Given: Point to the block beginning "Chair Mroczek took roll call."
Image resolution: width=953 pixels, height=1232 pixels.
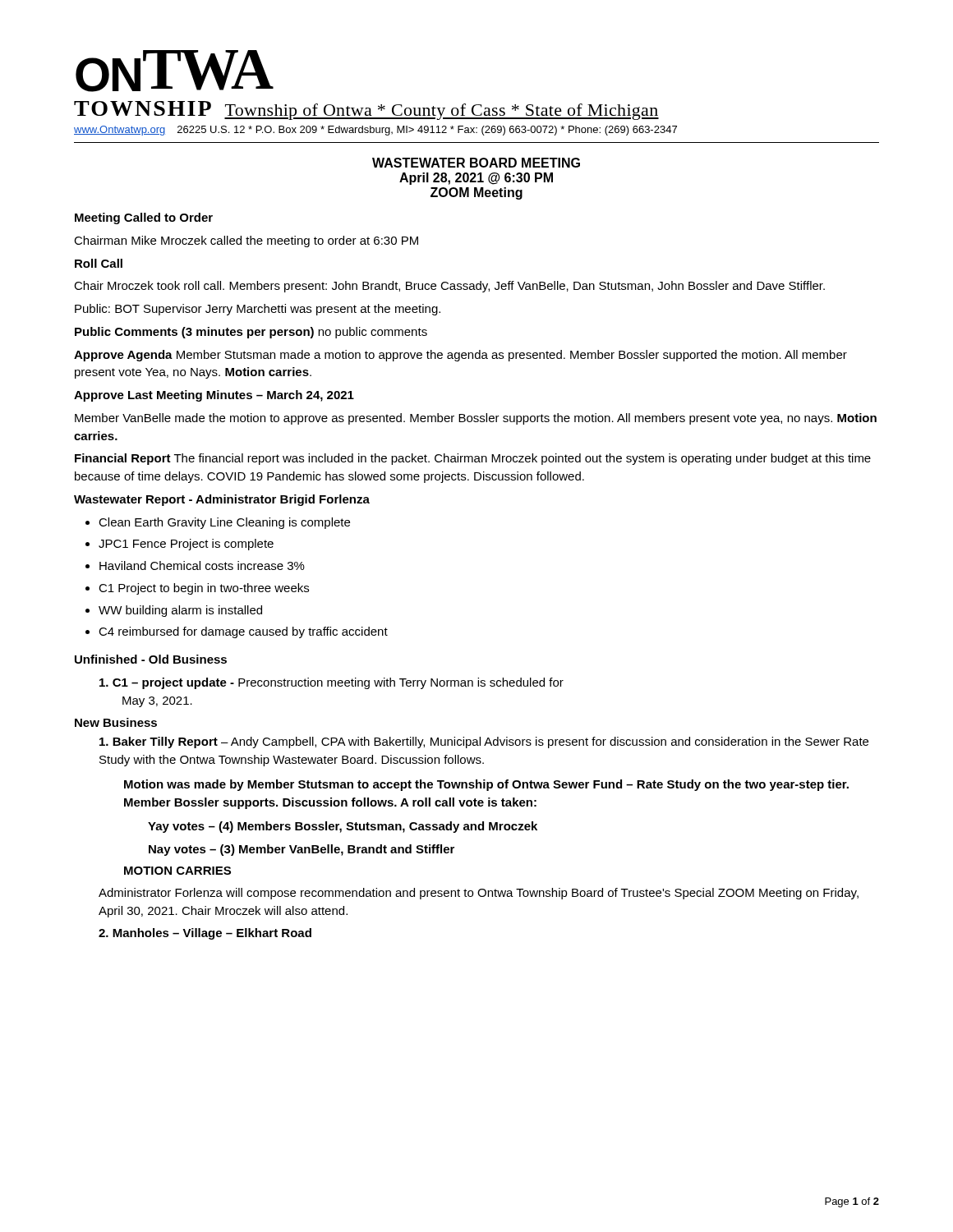Looking at the screenshot, I should coord(476,297).
